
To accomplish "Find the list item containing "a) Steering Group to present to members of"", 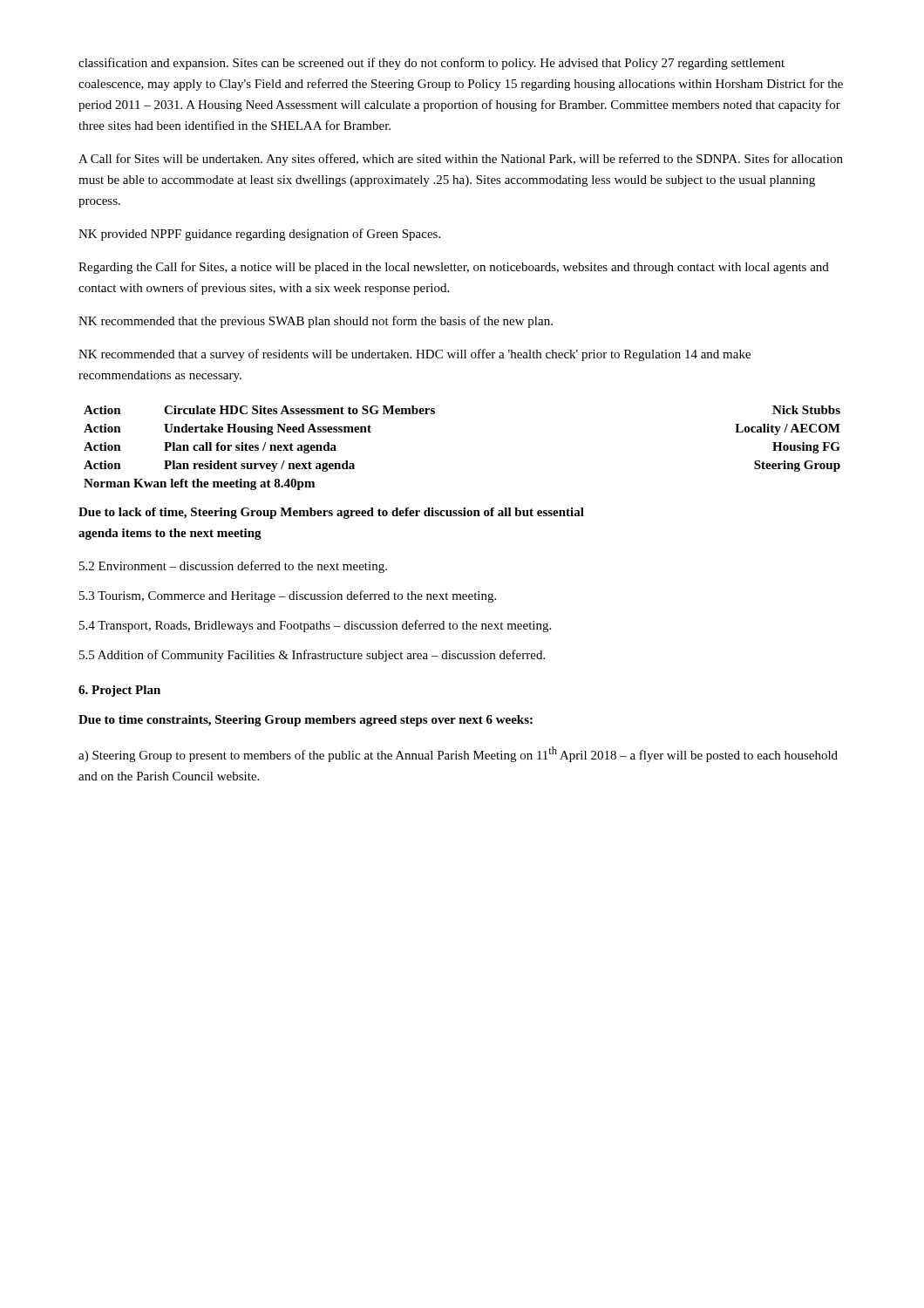I will (458, 764).
